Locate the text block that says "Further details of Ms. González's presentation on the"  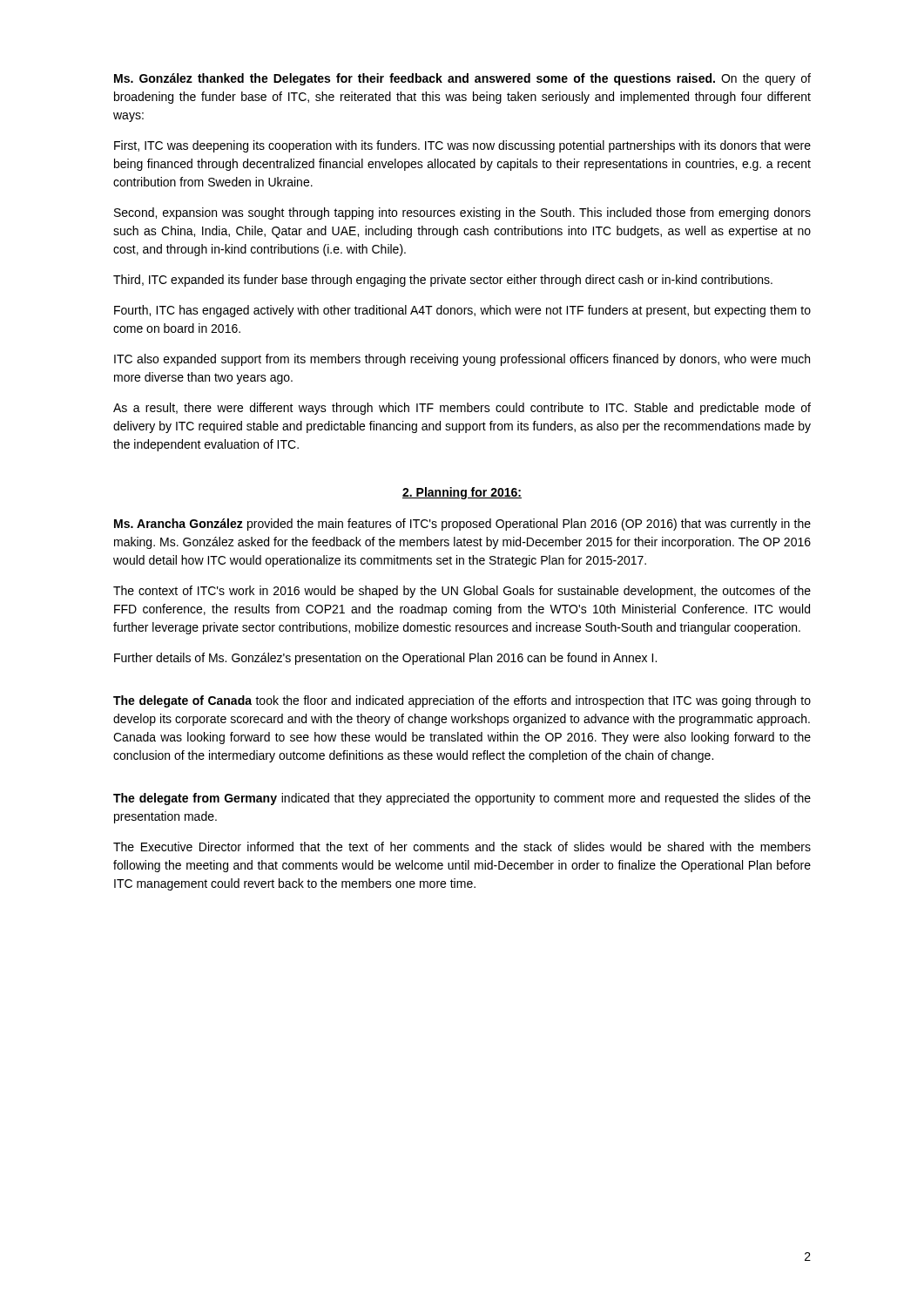click(385, 658)
